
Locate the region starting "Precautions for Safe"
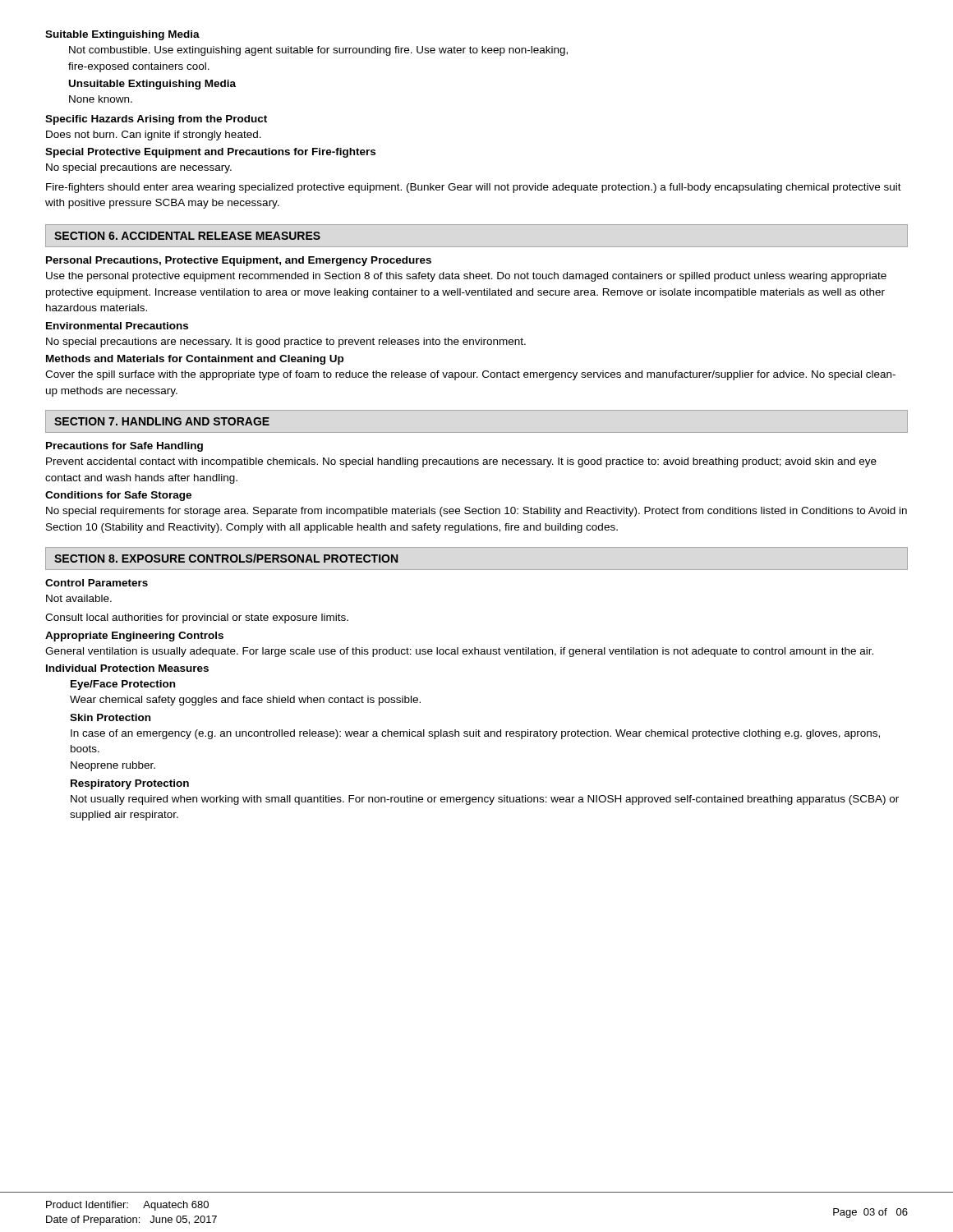[x=124, y=446]
